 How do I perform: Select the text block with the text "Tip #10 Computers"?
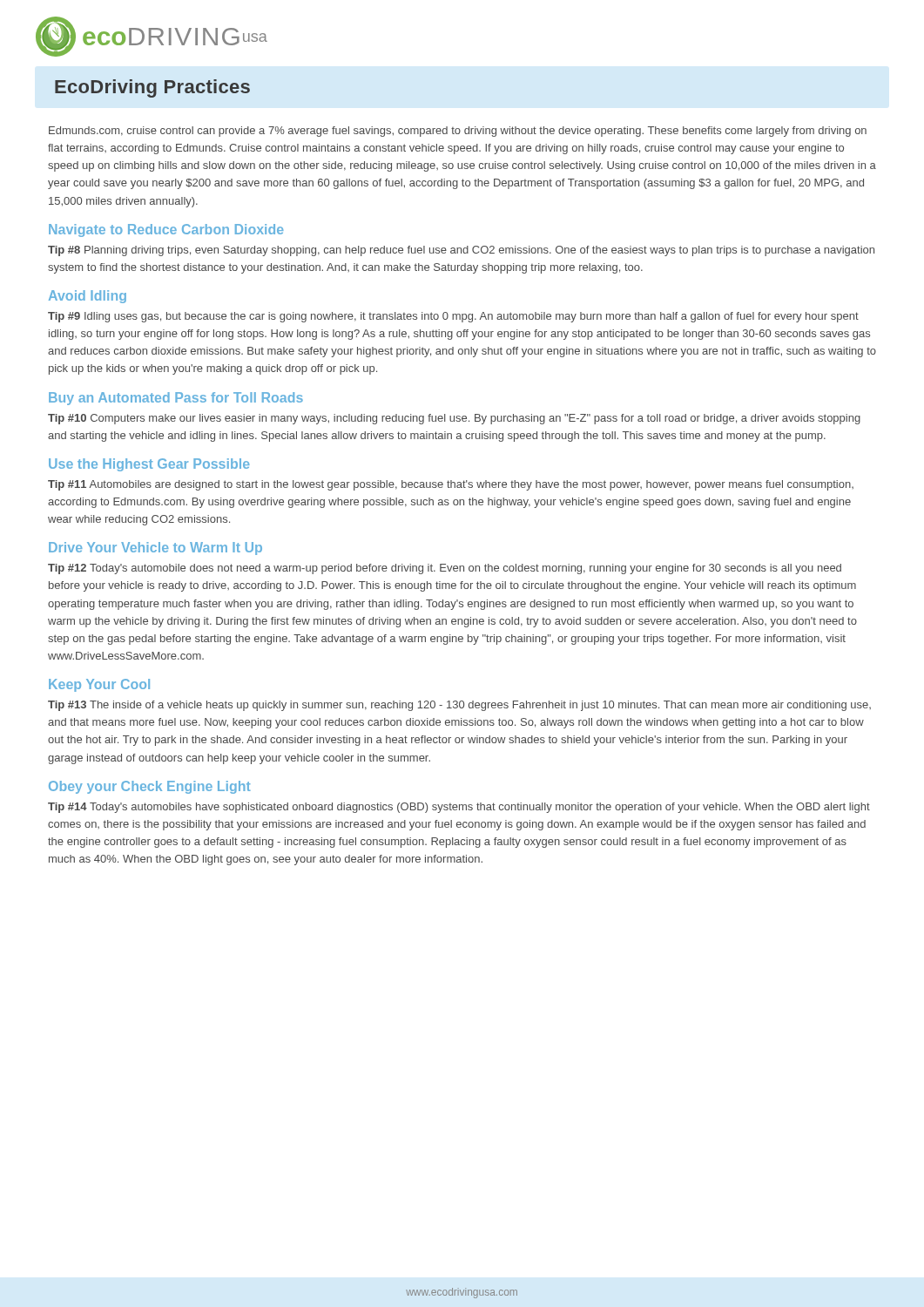tap(462, 427)
